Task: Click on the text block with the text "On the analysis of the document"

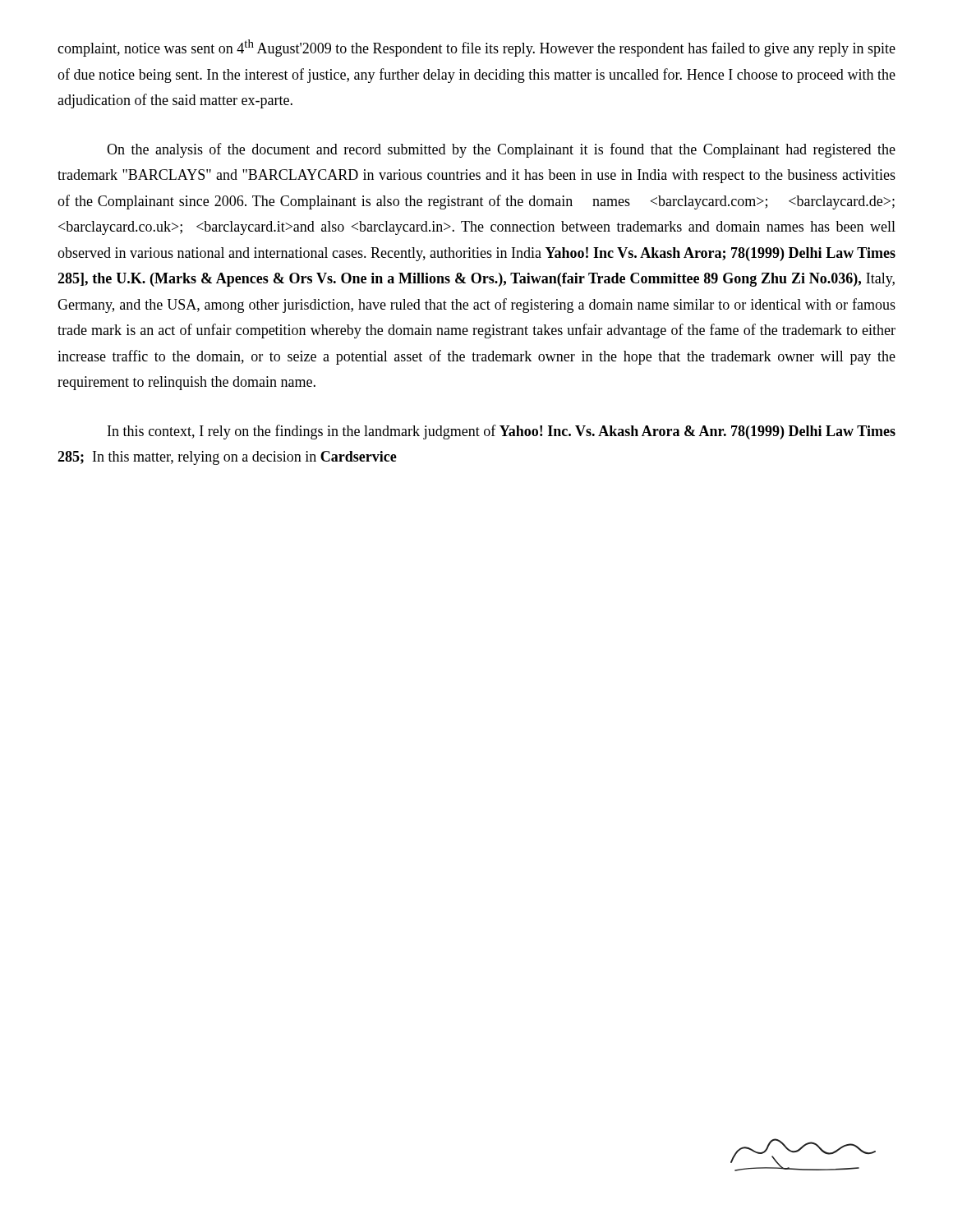Action: [x=476, y=265]
